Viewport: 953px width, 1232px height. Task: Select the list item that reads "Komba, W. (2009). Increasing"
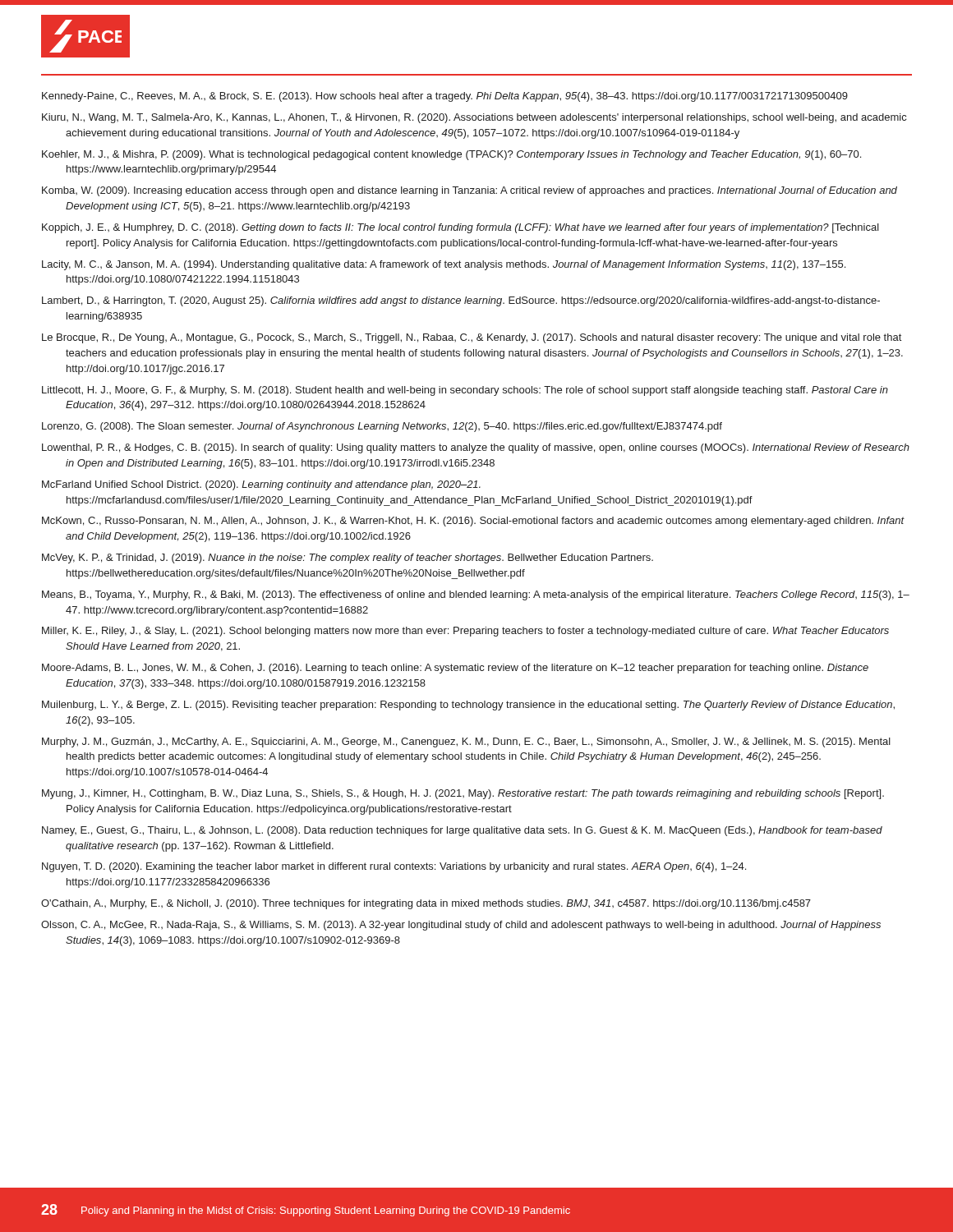tap(469, 198)
